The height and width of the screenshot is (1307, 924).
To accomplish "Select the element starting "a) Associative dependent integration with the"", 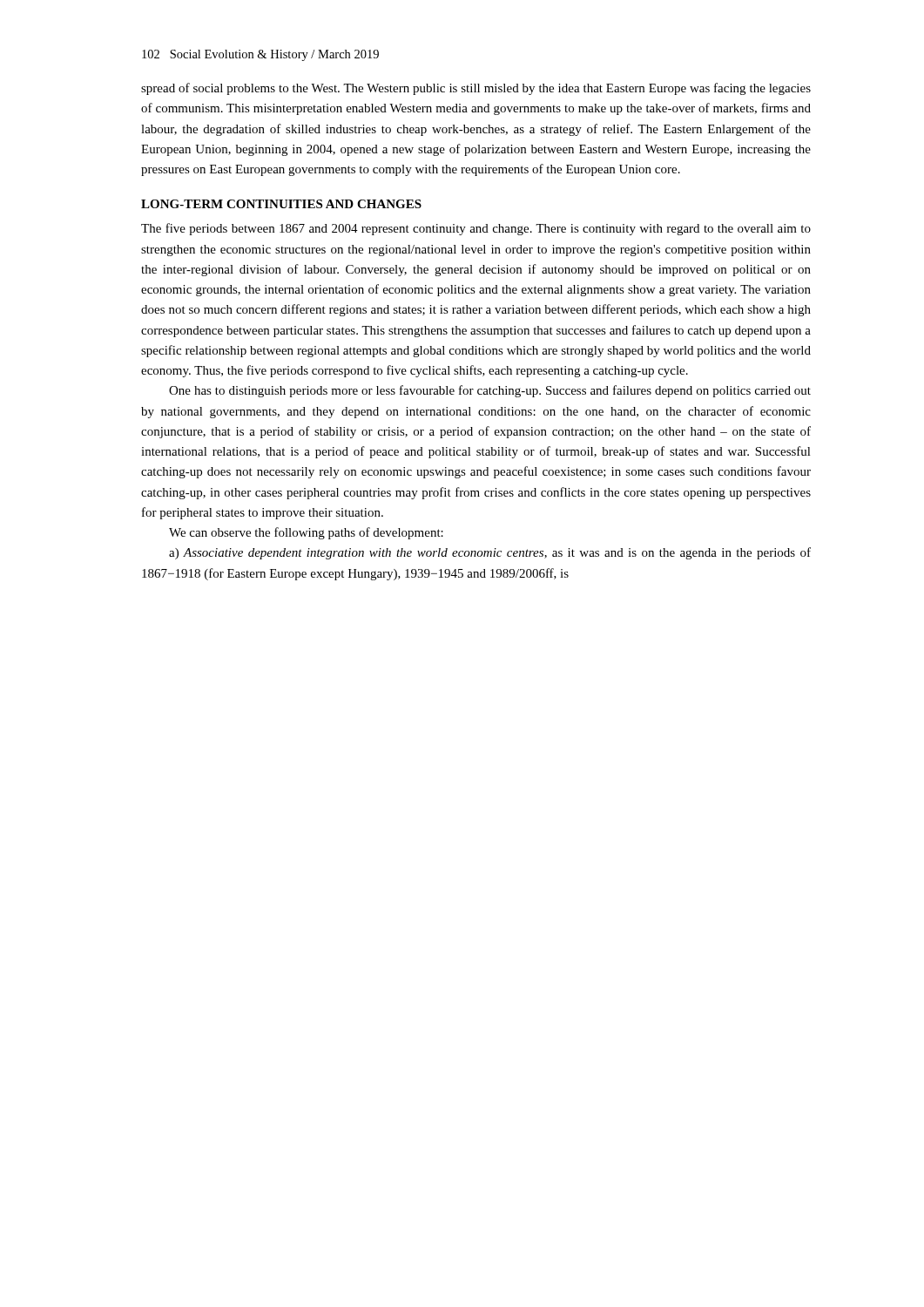I will 476,563.
